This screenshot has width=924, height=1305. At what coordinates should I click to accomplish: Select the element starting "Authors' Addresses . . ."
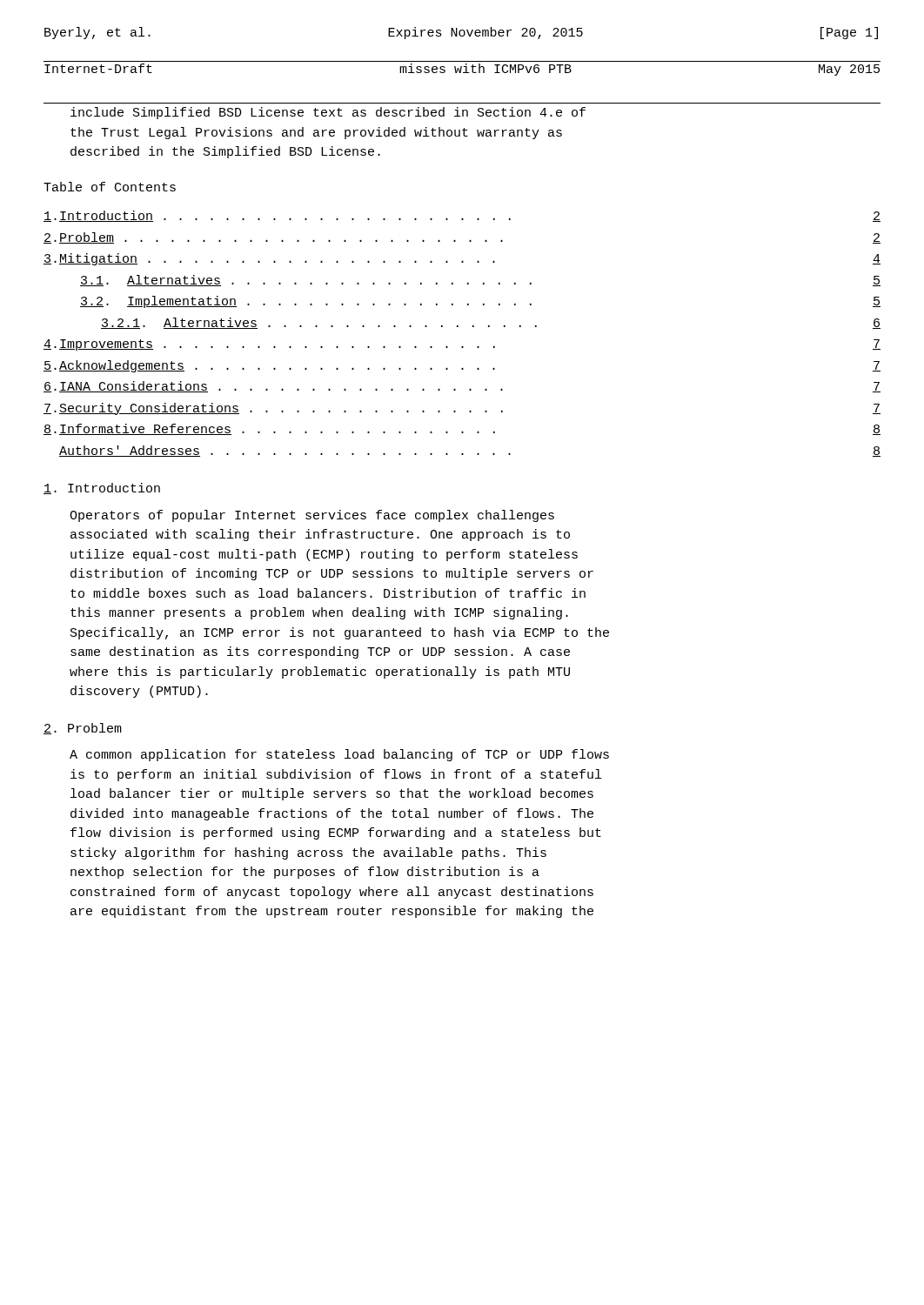(462, 452)
